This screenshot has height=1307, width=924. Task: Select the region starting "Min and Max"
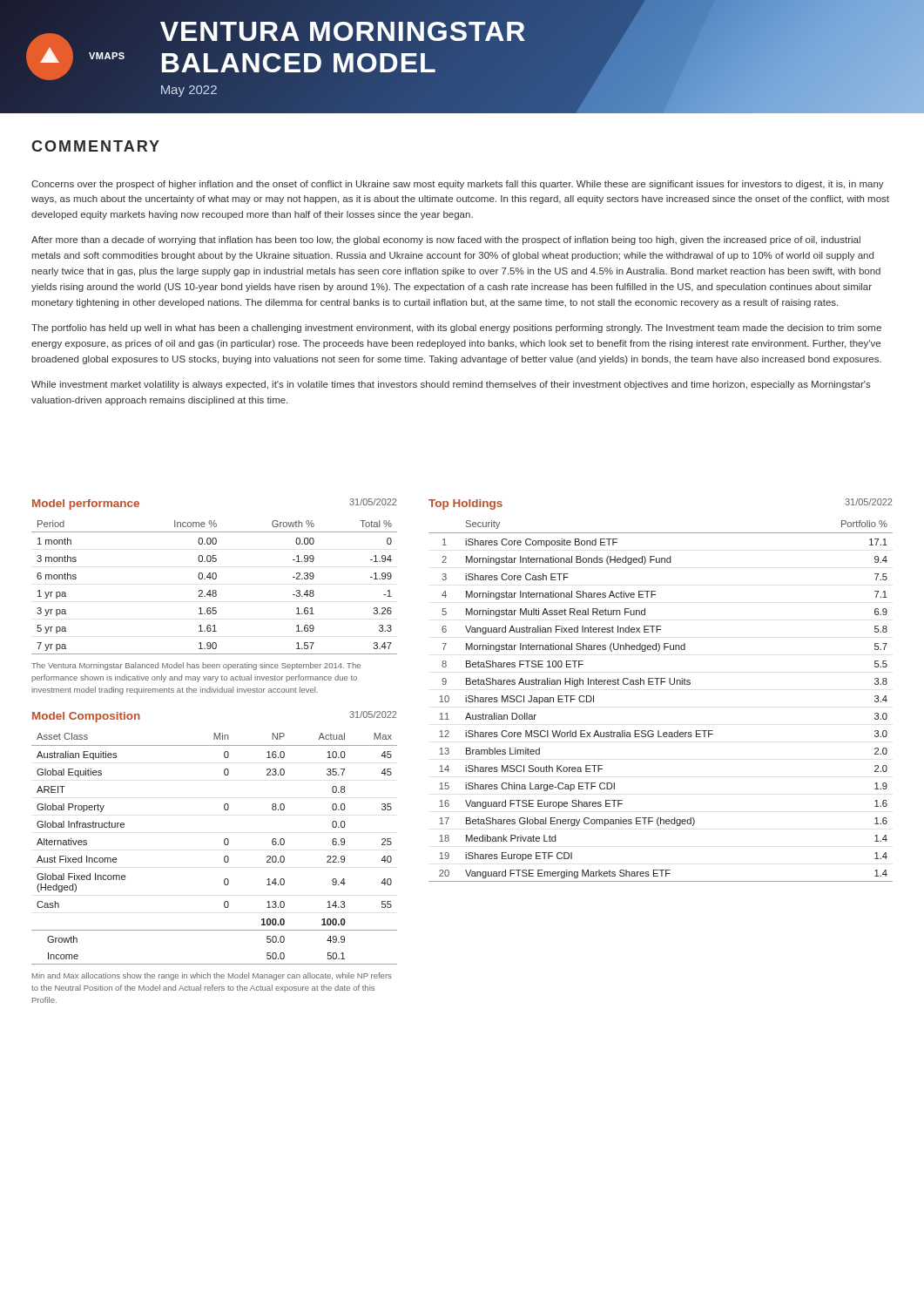coord(214,988)
